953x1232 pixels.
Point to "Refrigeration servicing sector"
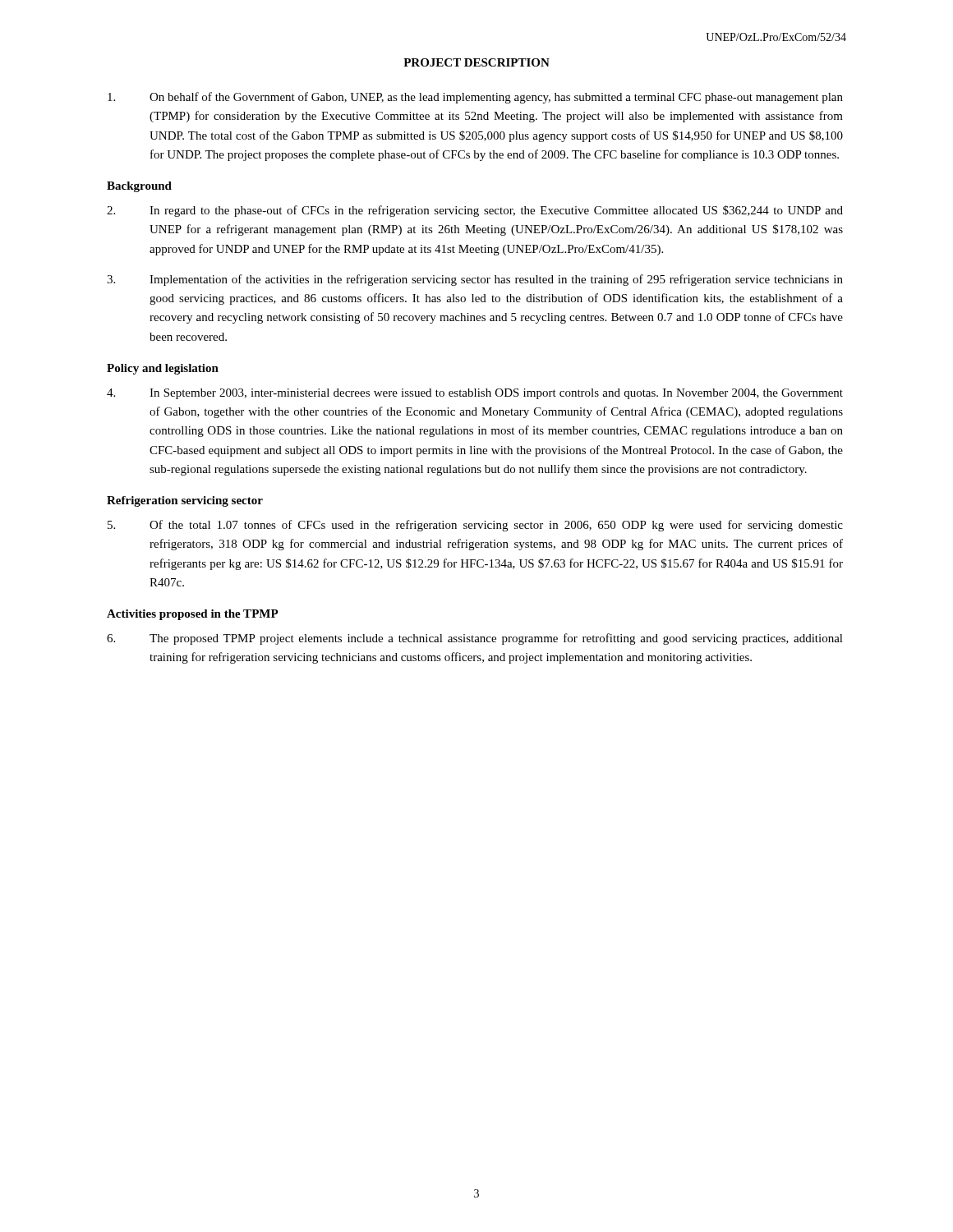coord(185,500)
